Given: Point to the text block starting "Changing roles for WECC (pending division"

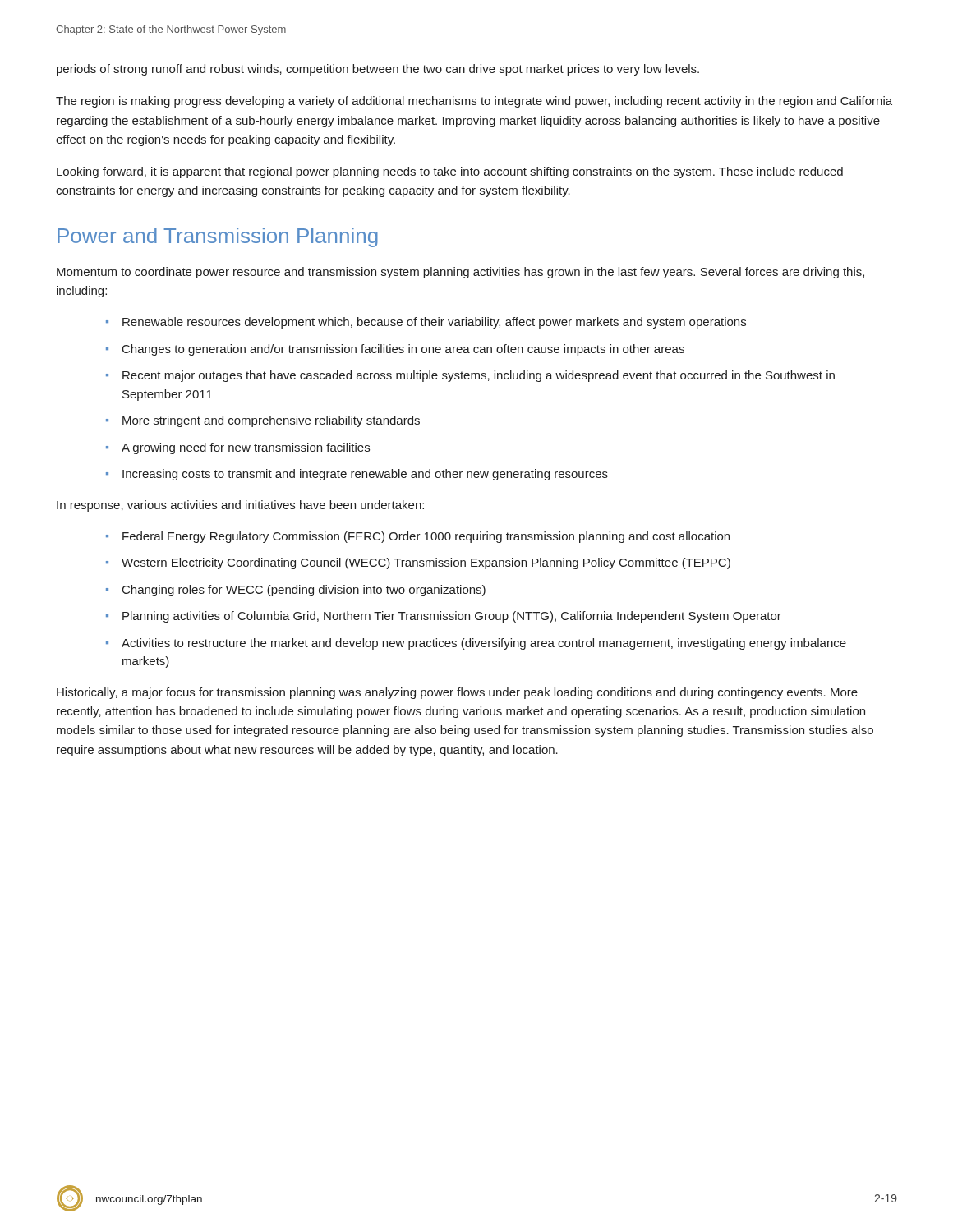Looking at the screenshot, I should [304, 589].
